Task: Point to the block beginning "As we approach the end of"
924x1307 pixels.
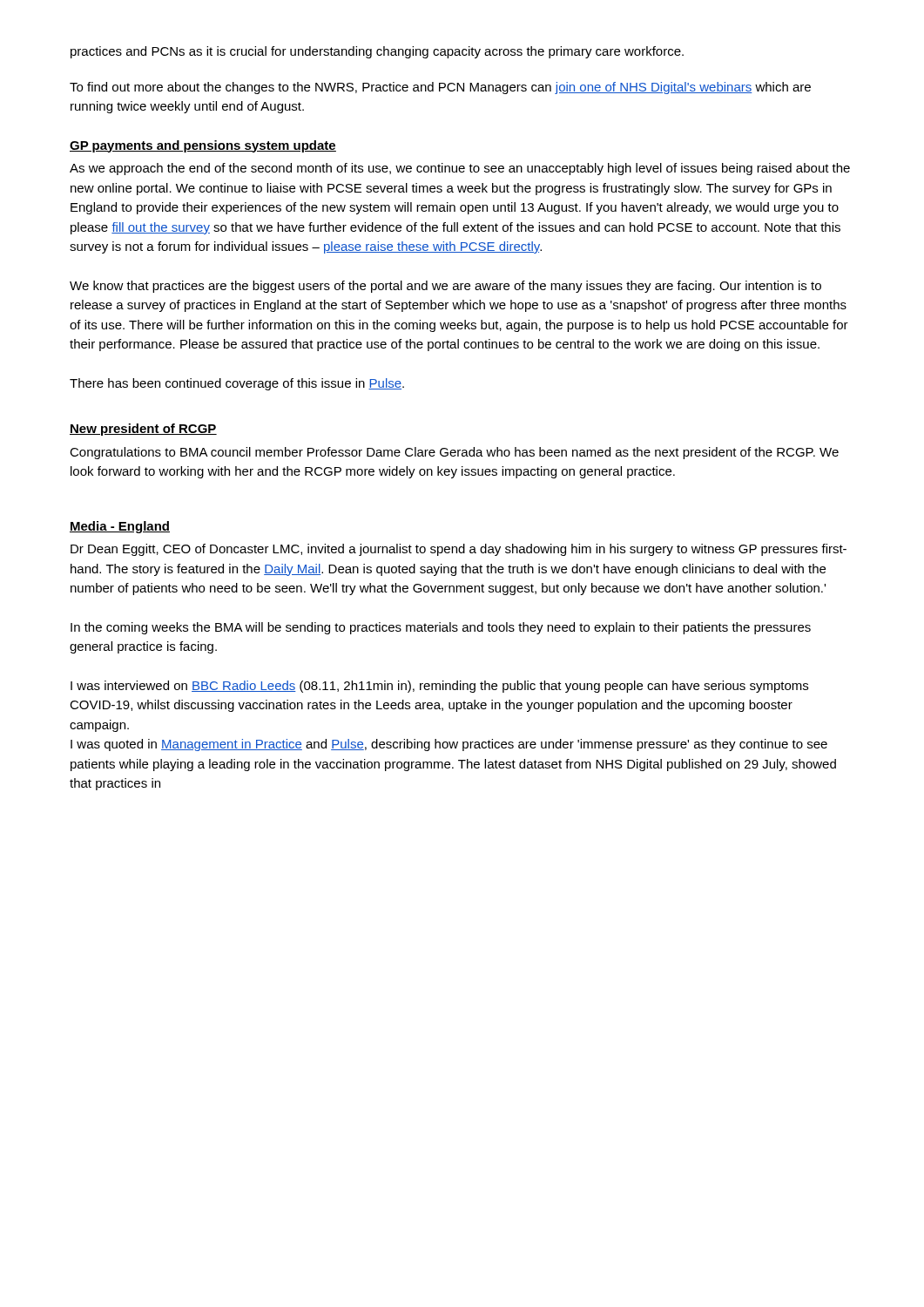Action: 462,208
